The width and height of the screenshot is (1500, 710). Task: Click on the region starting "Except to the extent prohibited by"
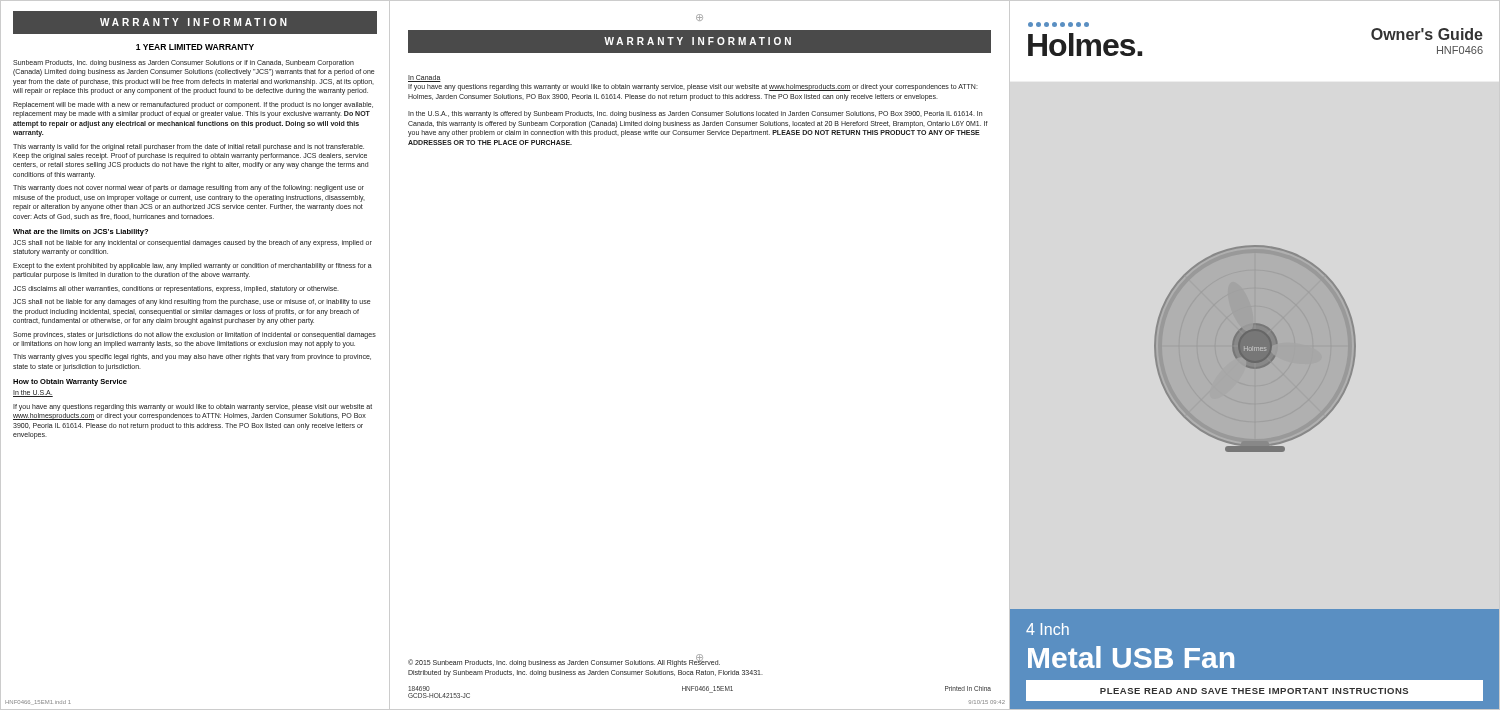tap(192, 270)
